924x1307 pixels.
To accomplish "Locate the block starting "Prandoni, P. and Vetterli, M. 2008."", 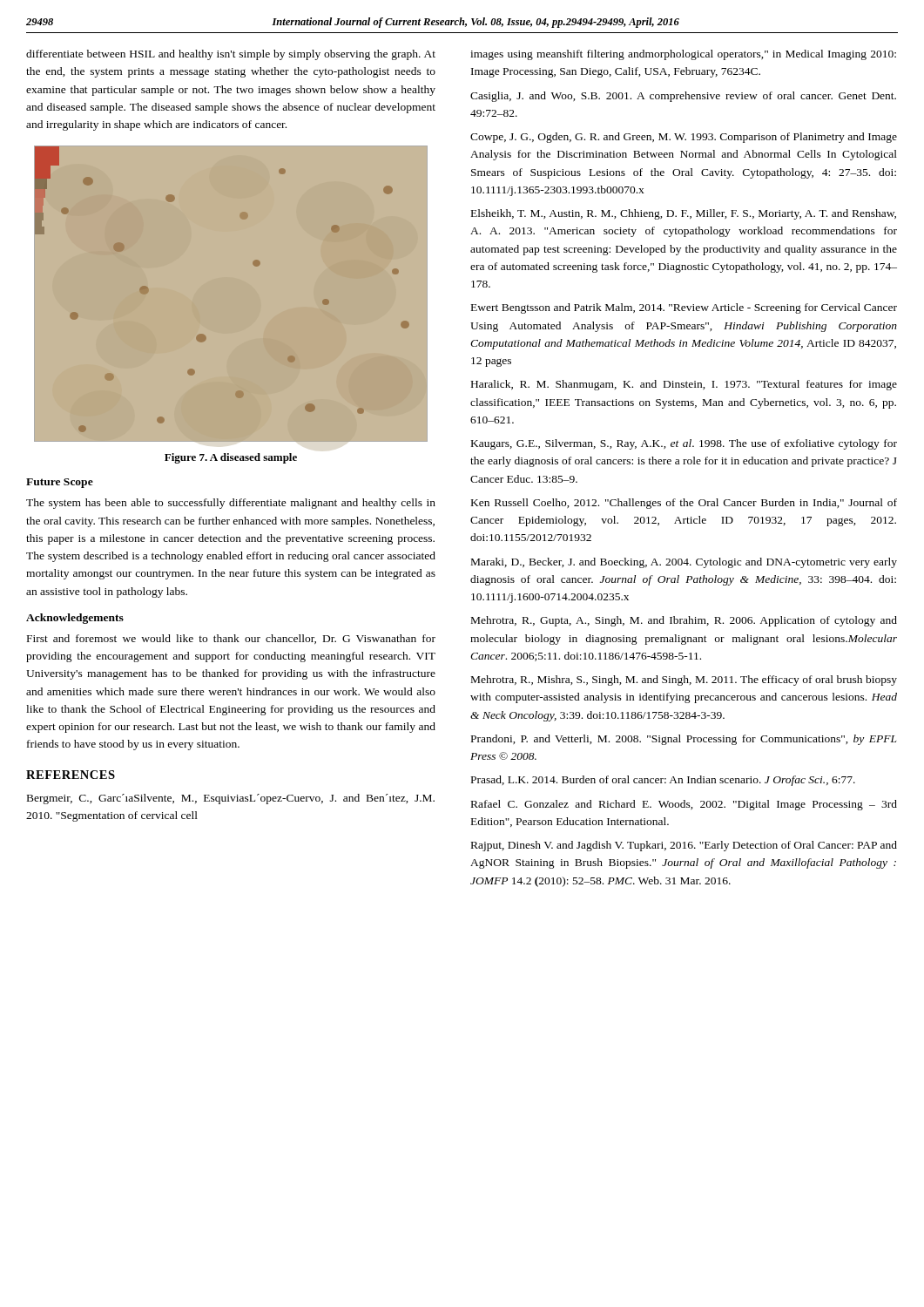I will [684, 747].
